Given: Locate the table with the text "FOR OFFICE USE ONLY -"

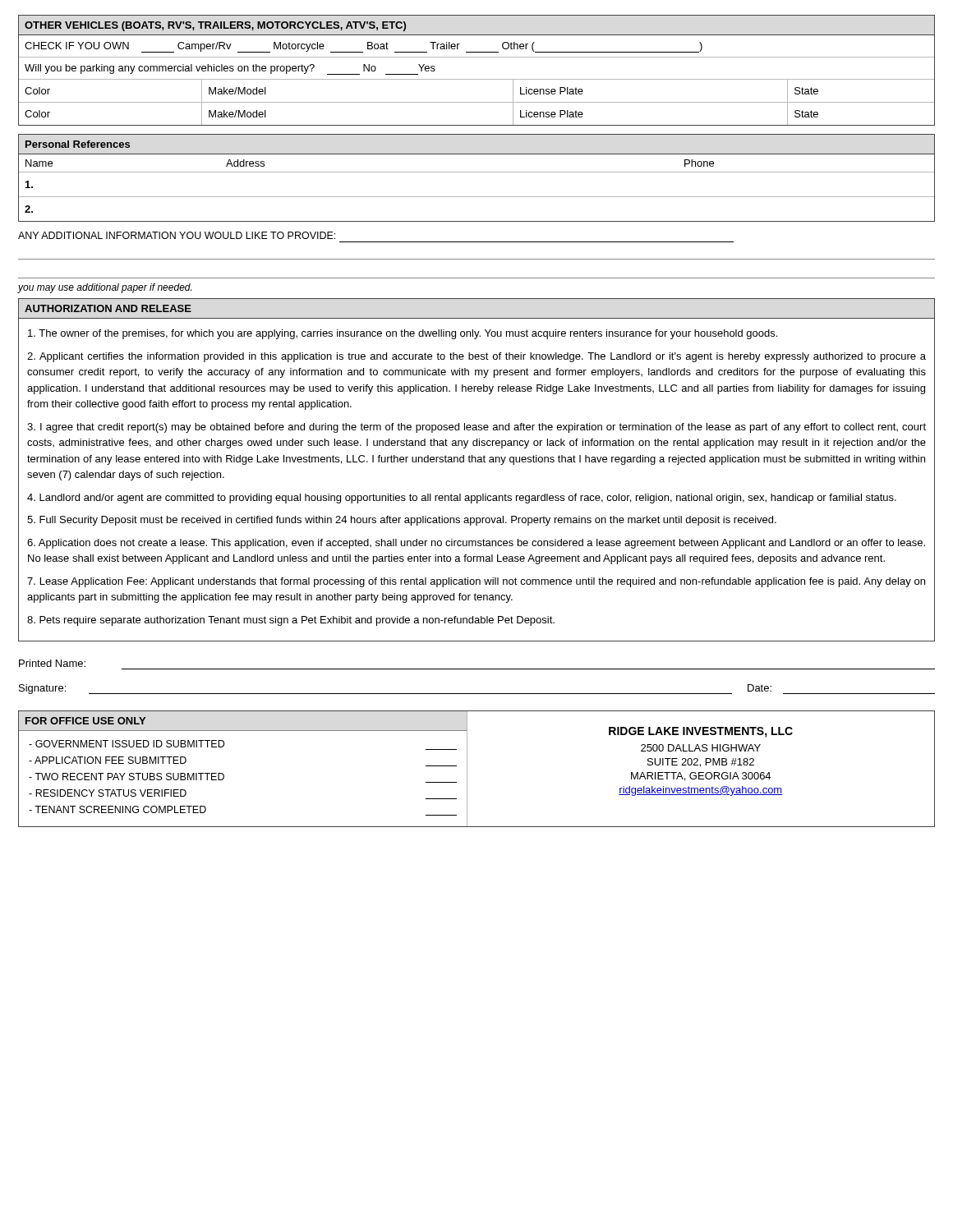Looking at the screenshot, I should [x=476, y=769].
